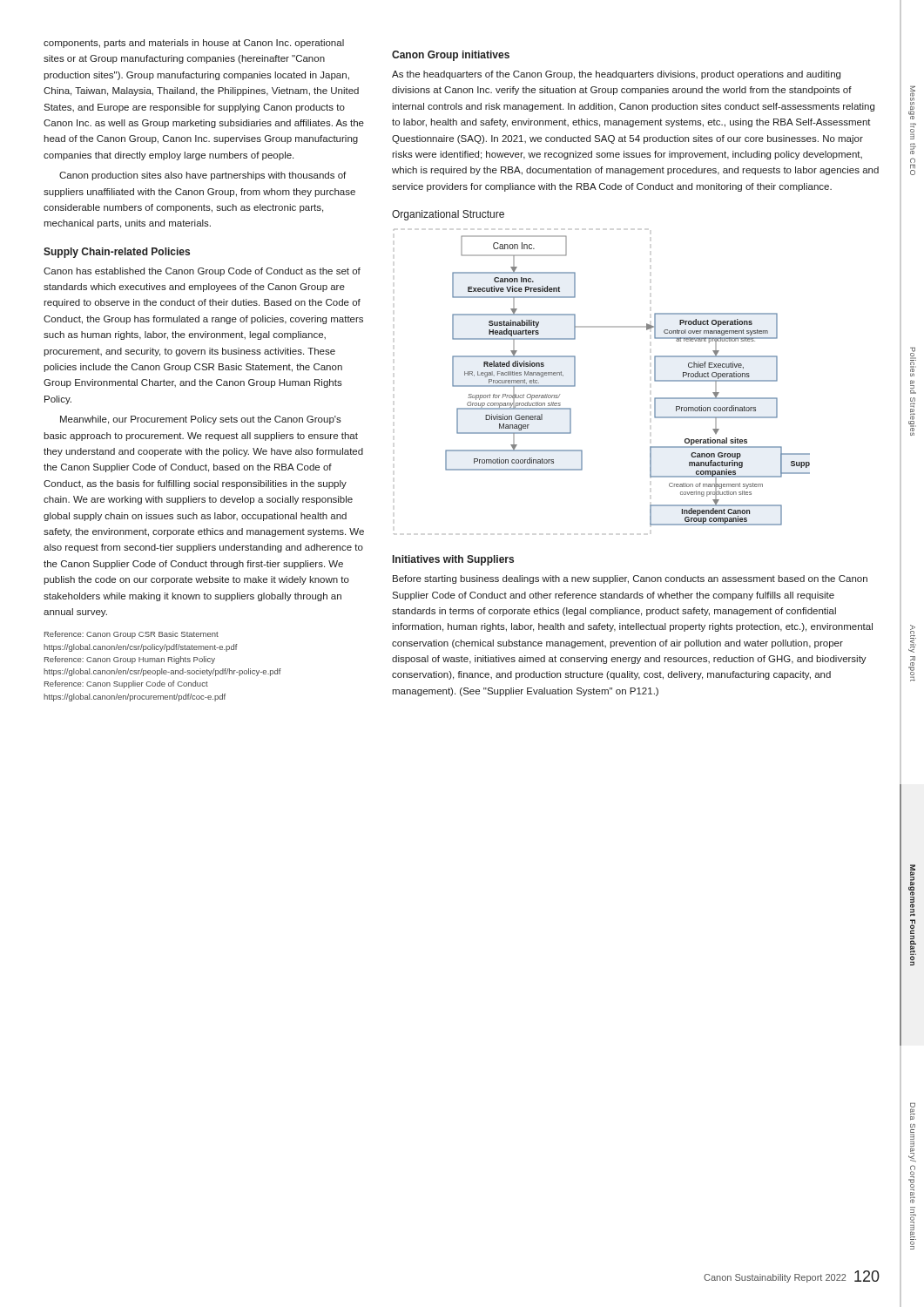Find the text block that reads "Before starting business dealings"

[636, 635]
